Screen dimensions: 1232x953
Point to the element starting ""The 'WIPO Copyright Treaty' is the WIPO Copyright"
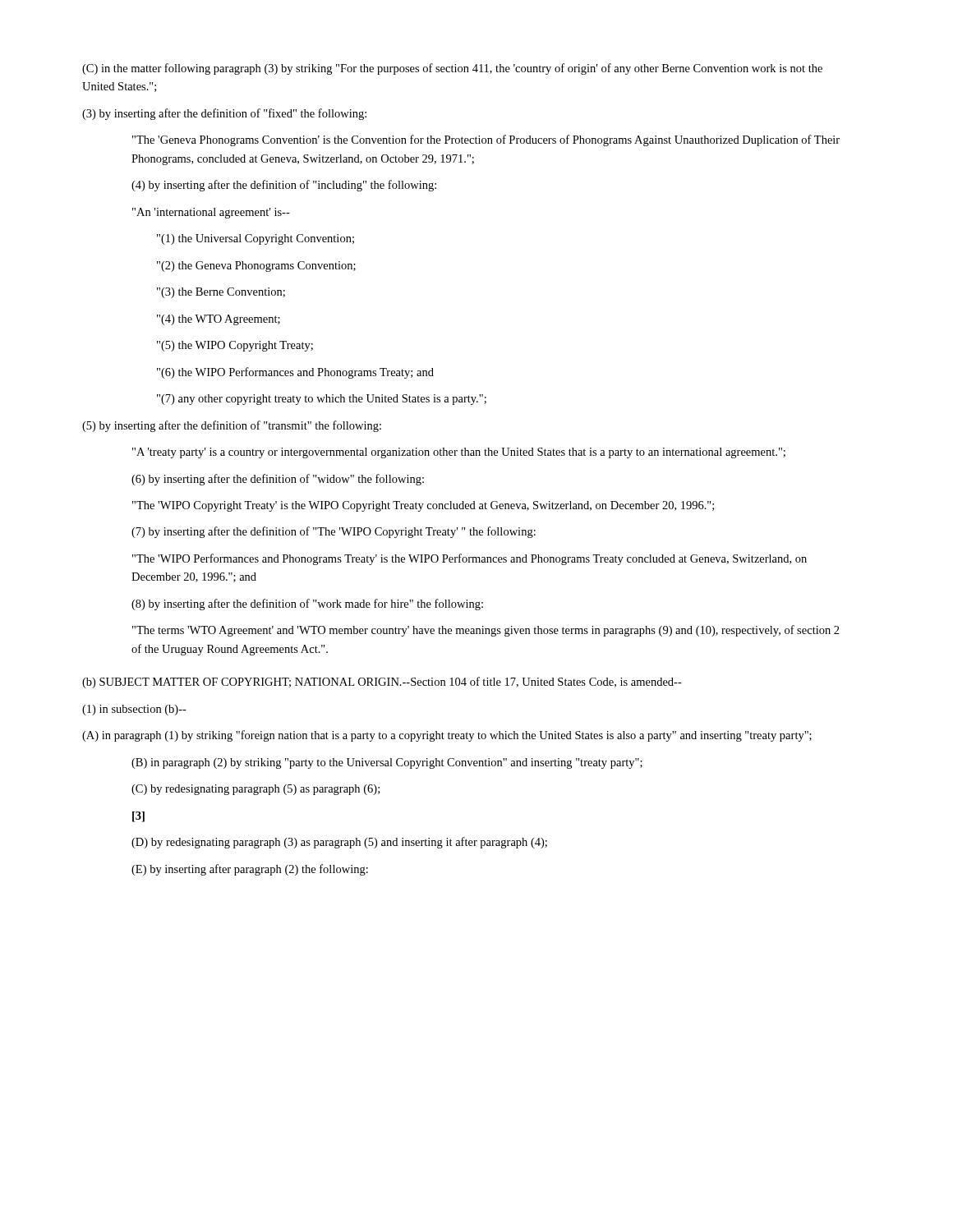[x=423, y=505]
